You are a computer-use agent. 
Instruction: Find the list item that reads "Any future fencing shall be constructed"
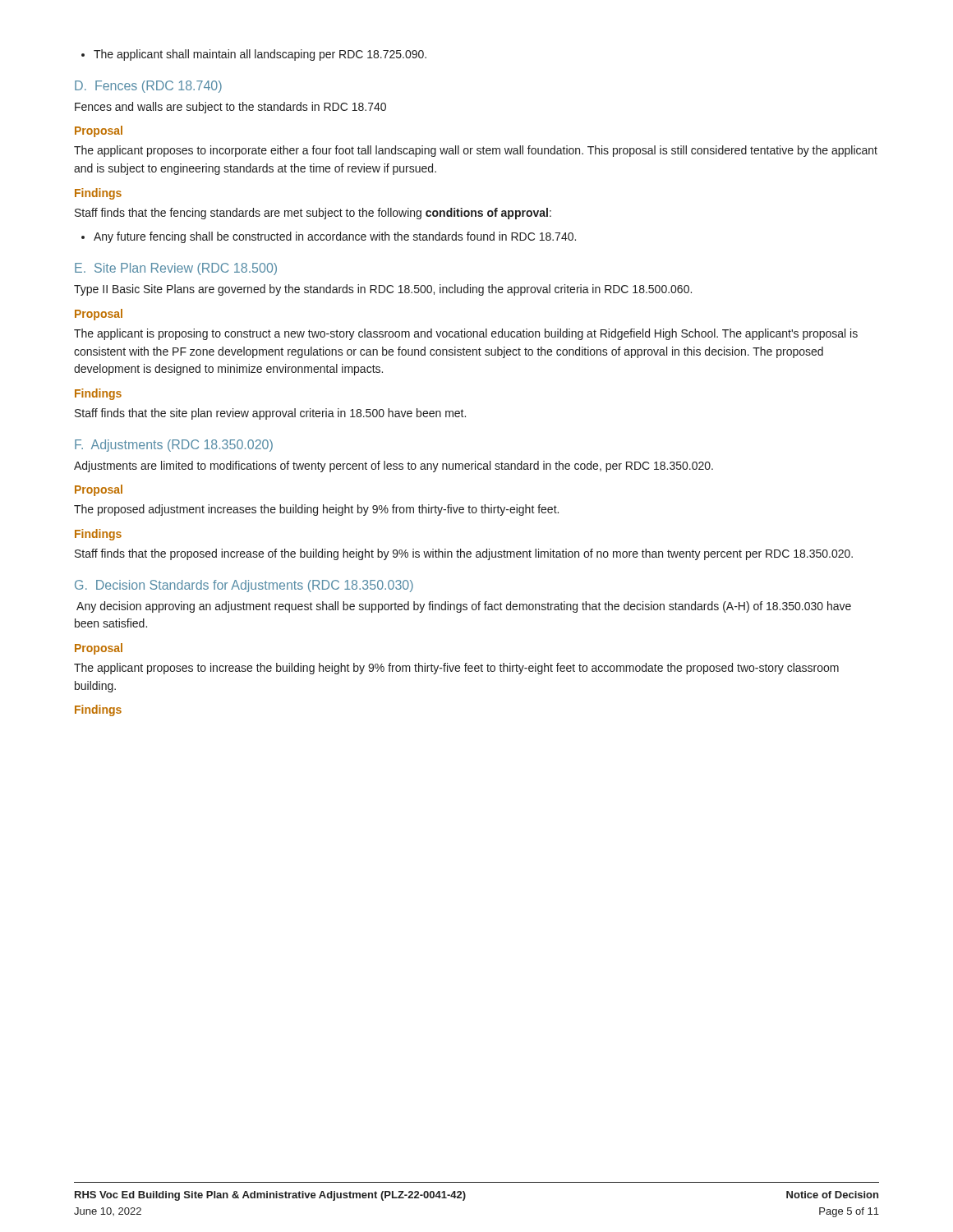click(x=476, y=238)
